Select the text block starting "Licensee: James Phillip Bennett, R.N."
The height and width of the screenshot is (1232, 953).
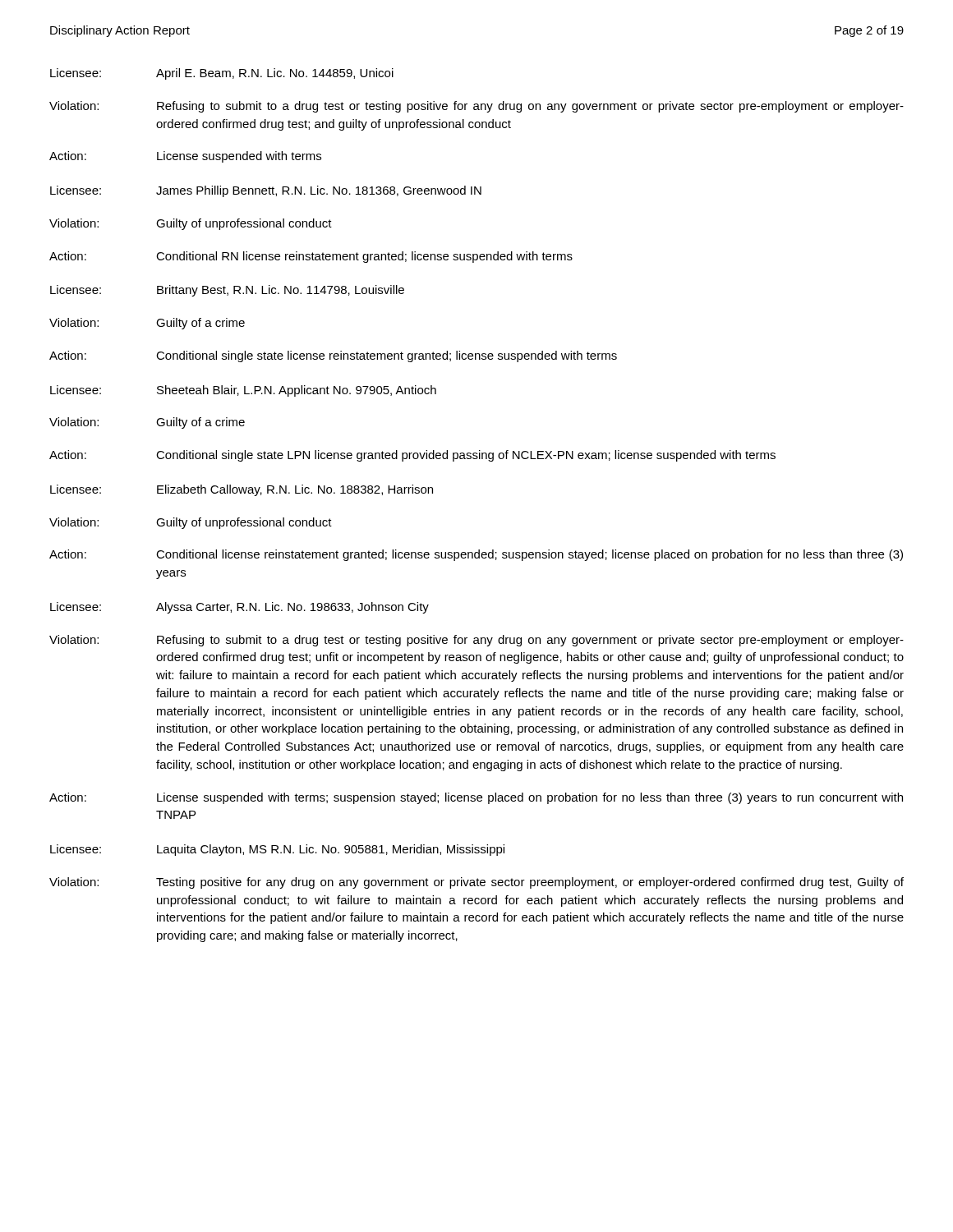click(x=266, y=191)
